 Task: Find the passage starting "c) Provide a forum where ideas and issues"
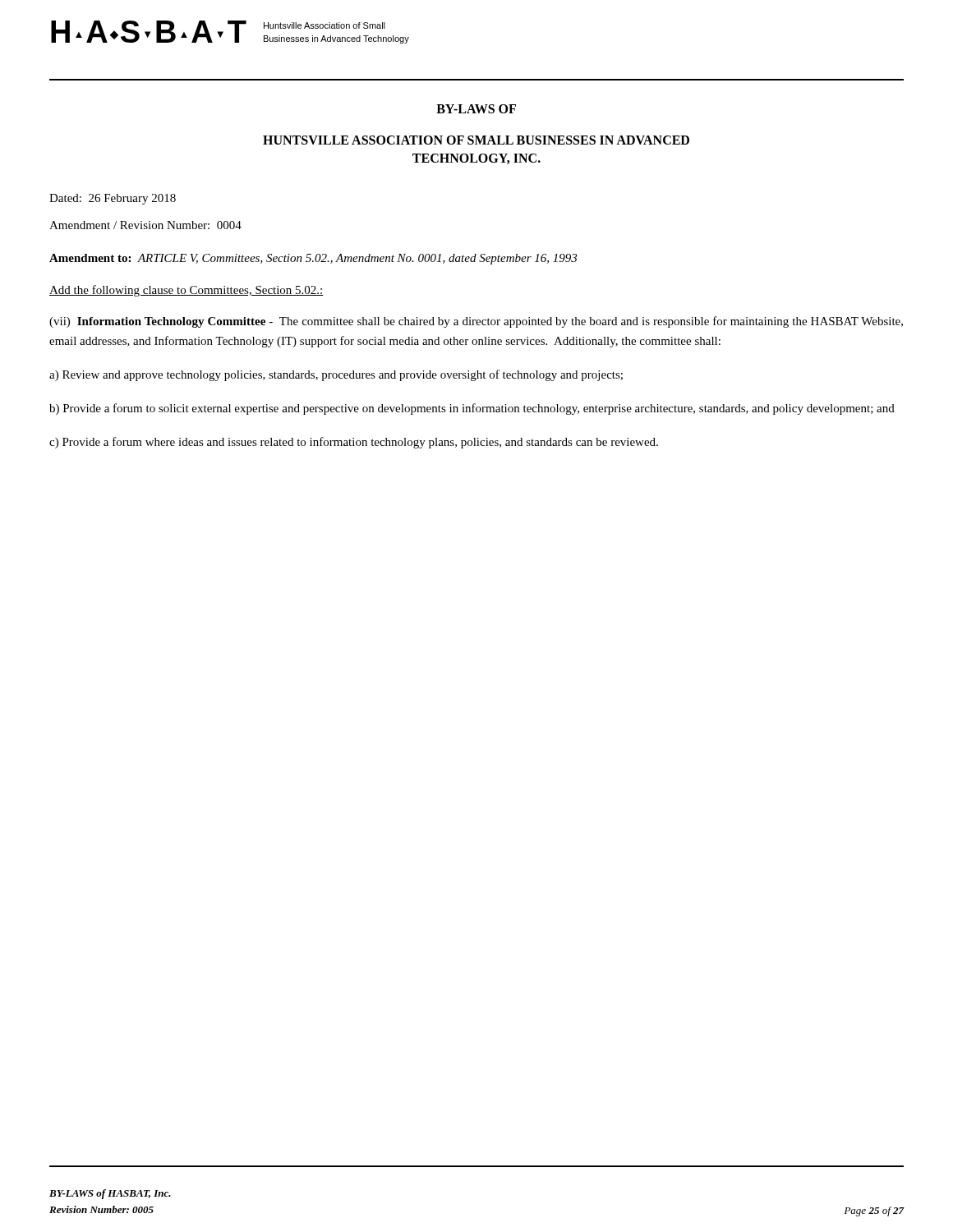[x=354, y=442]
